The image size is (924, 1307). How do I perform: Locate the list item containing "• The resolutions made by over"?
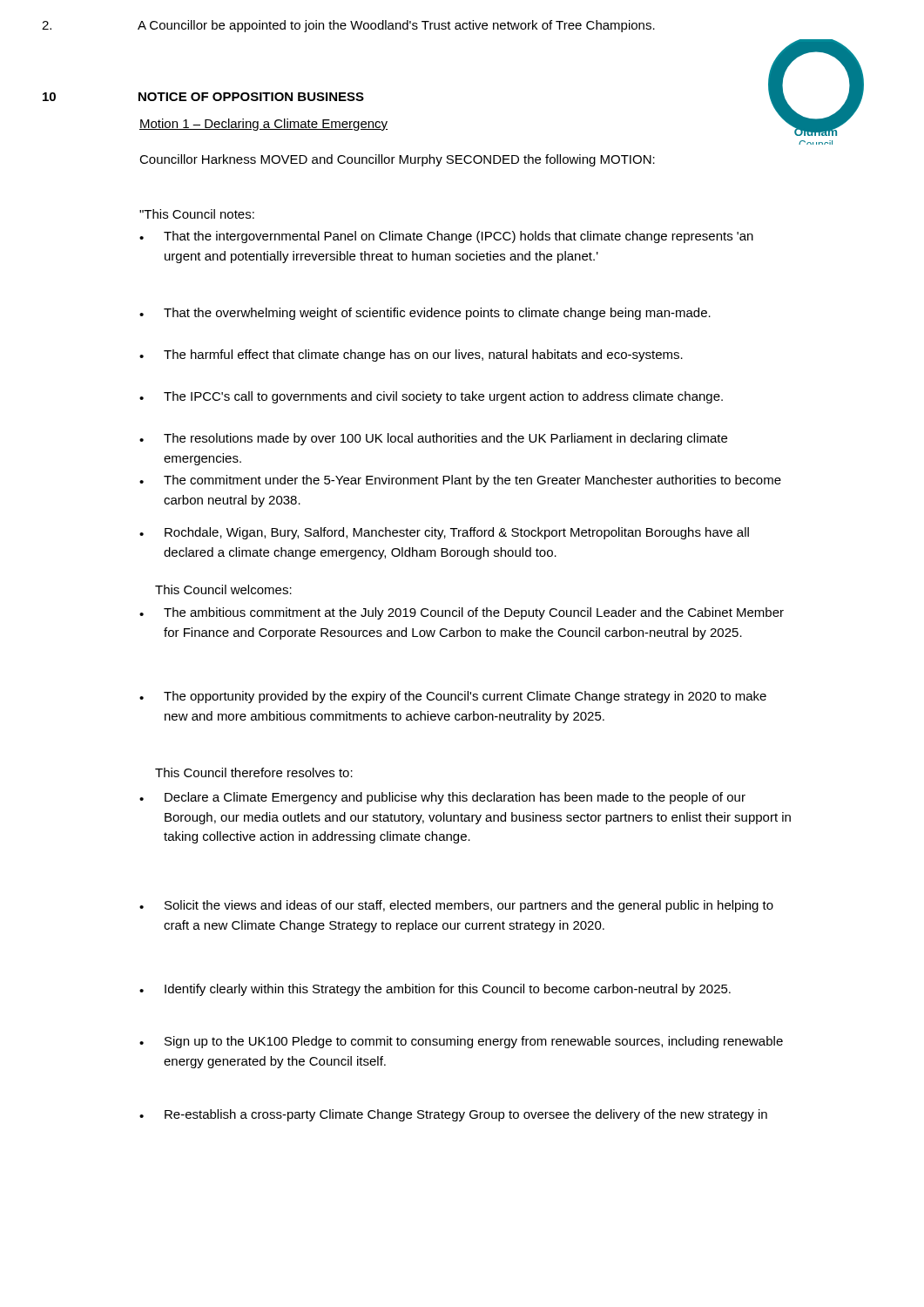(x=466, y=448)
